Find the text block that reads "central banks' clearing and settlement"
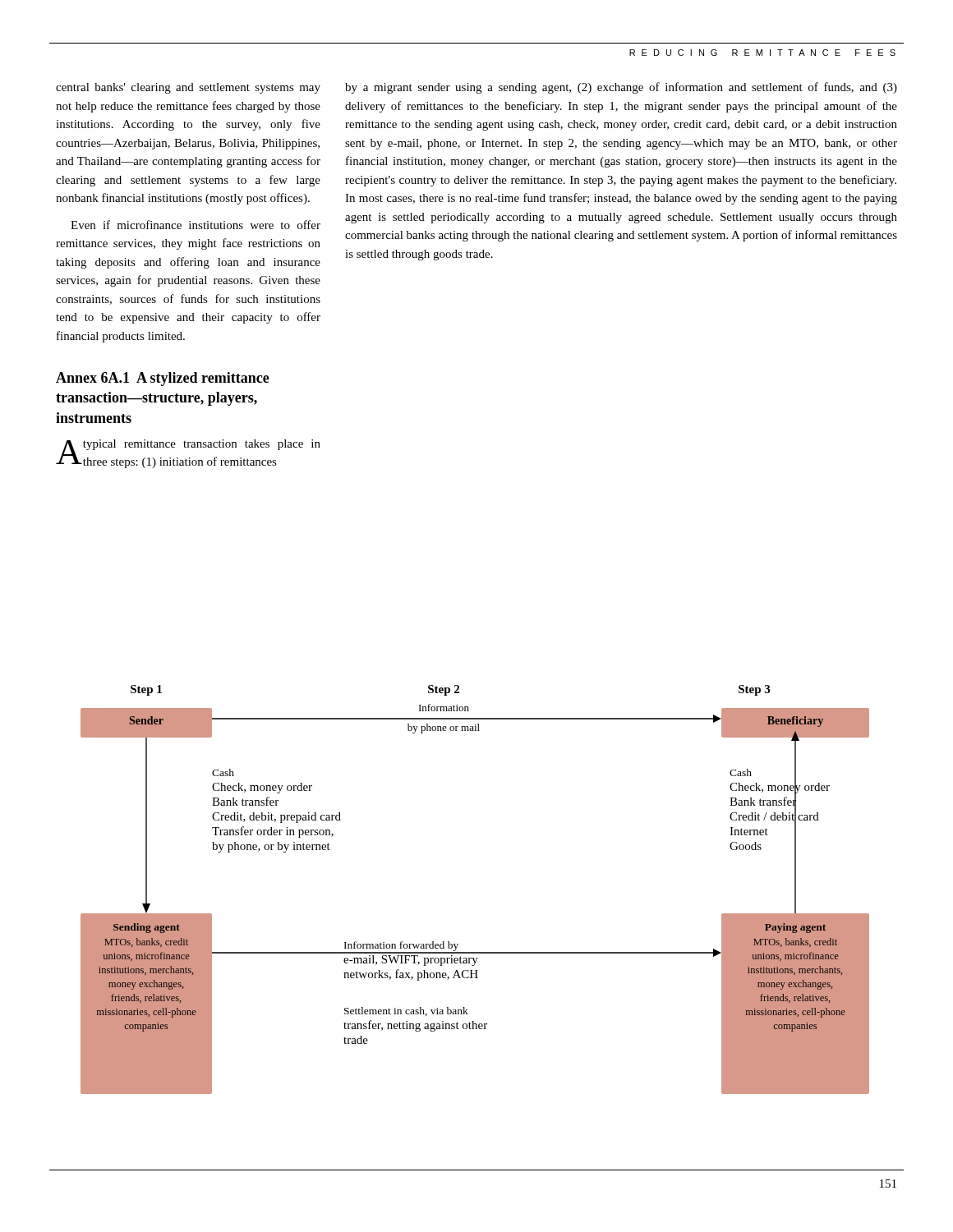 coord(188,211)
